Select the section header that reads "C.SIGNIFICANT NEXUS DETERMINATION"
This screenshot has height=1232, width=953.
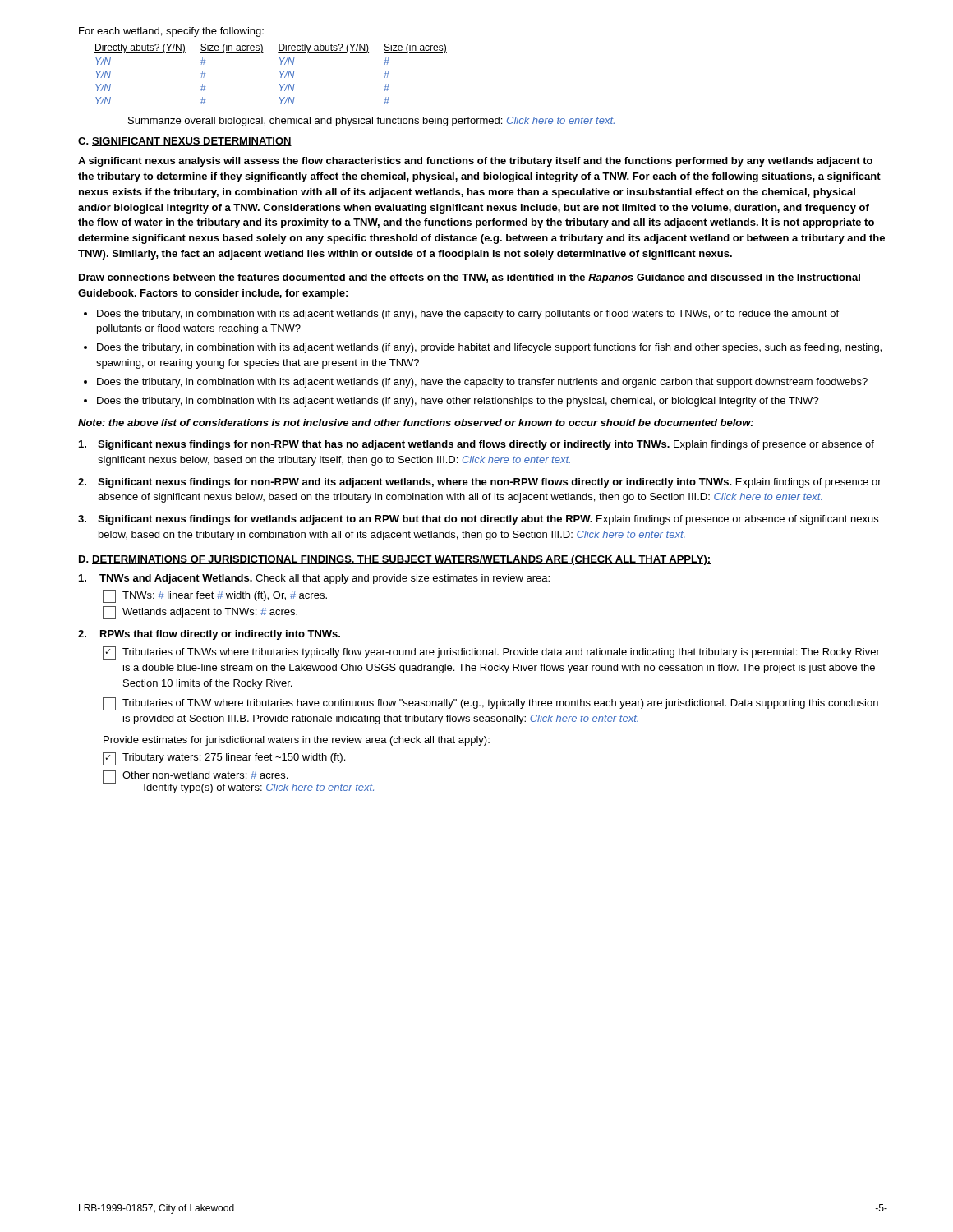[x=185, y=141]
